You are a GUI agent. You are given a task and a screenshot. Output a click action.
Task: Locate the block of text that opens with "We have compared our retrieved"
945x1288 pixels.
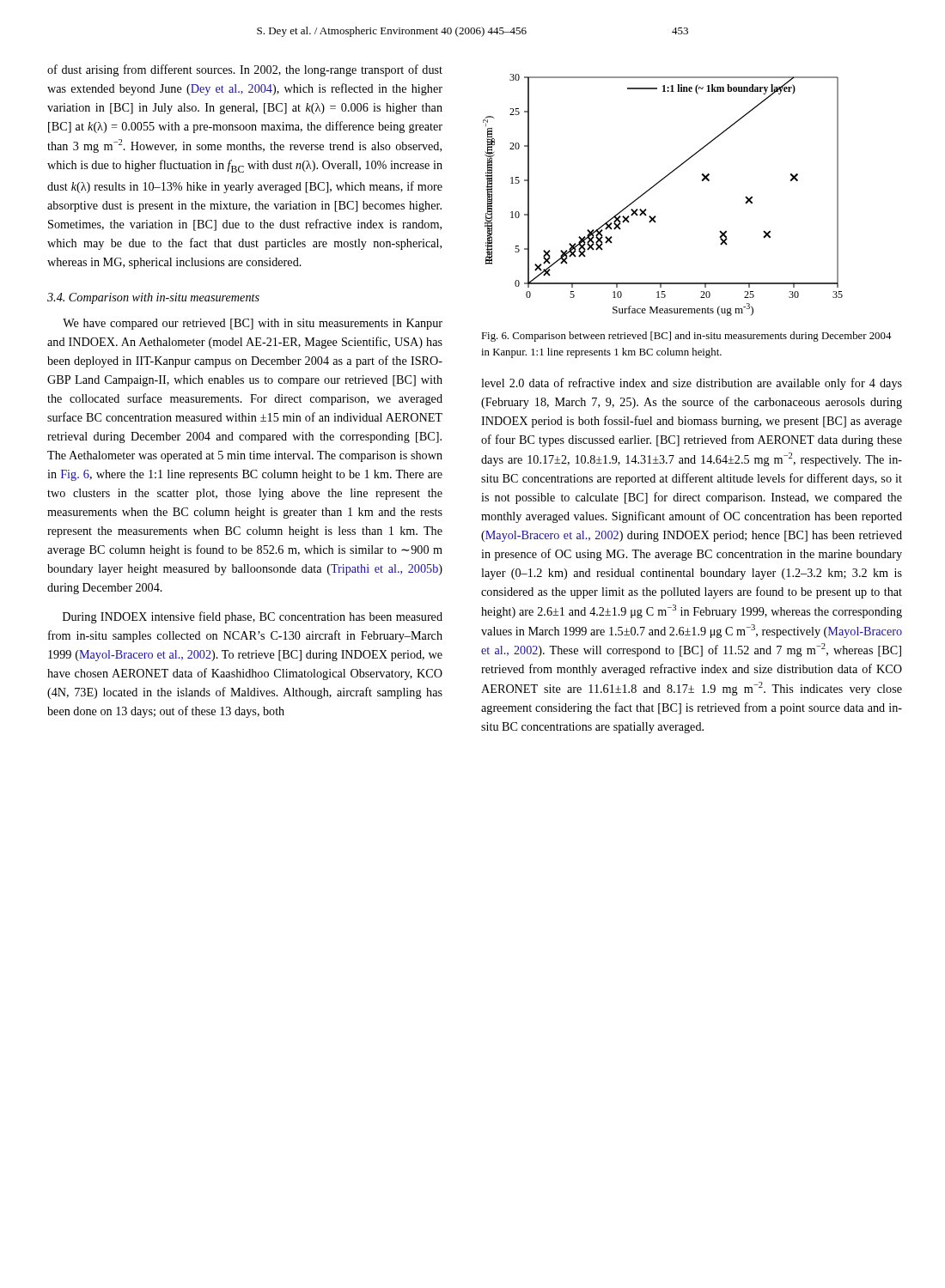point(245,455)
